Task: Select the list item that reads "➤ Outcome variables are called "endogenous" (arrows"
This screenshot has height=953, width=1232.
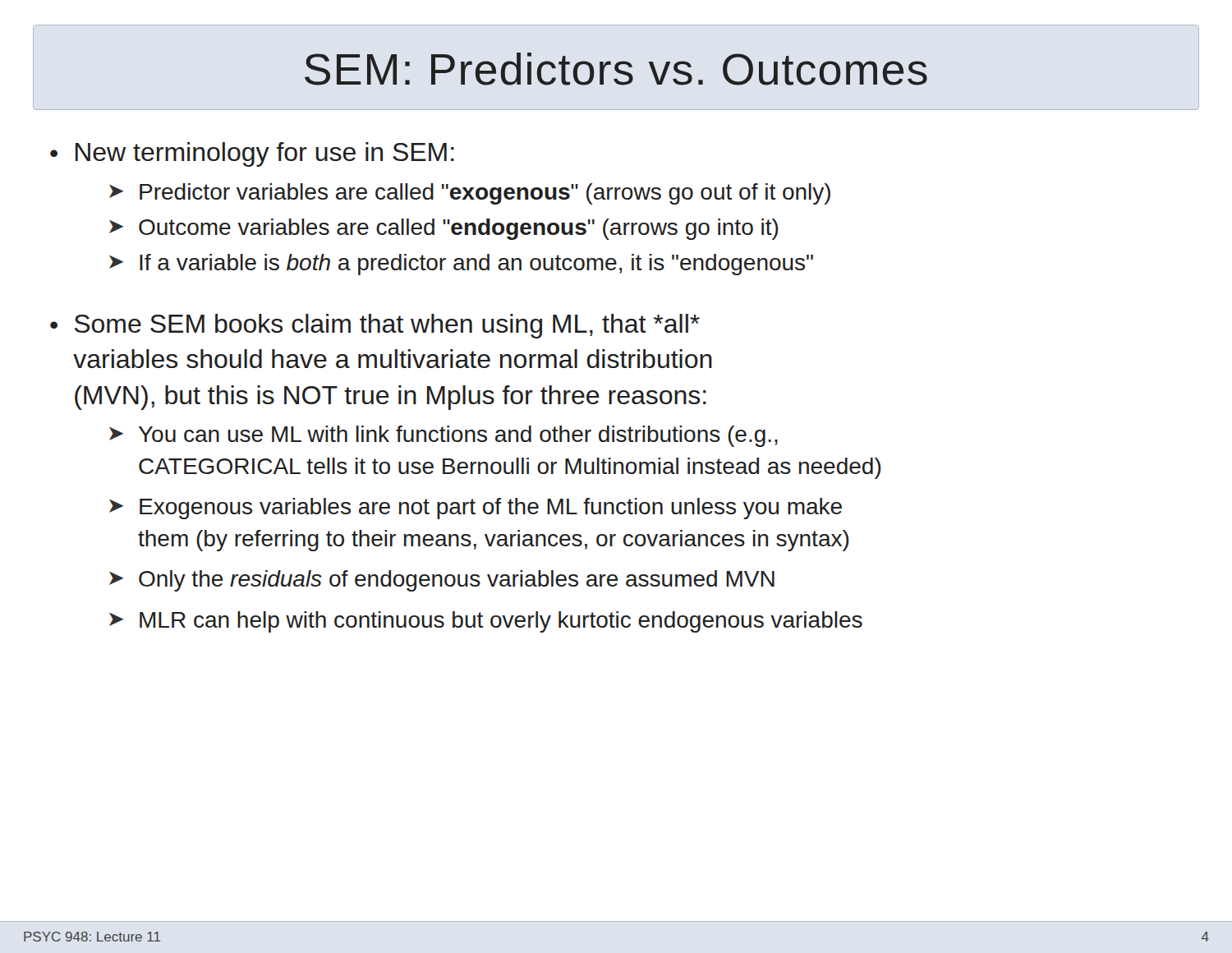Action: tap(443, 227)
